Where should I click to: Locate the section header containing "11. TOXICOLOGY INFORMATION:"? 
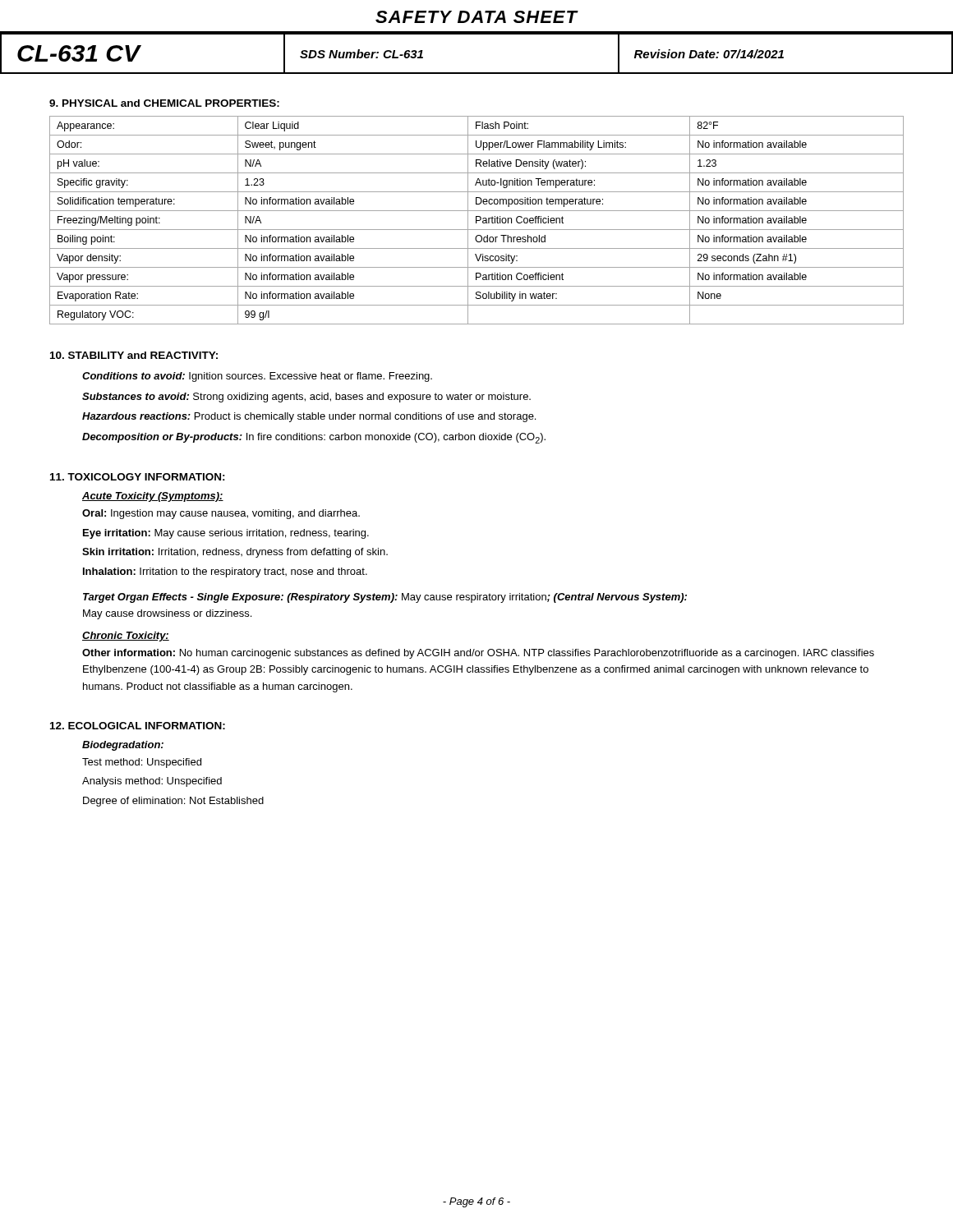(x=137, y=477)
